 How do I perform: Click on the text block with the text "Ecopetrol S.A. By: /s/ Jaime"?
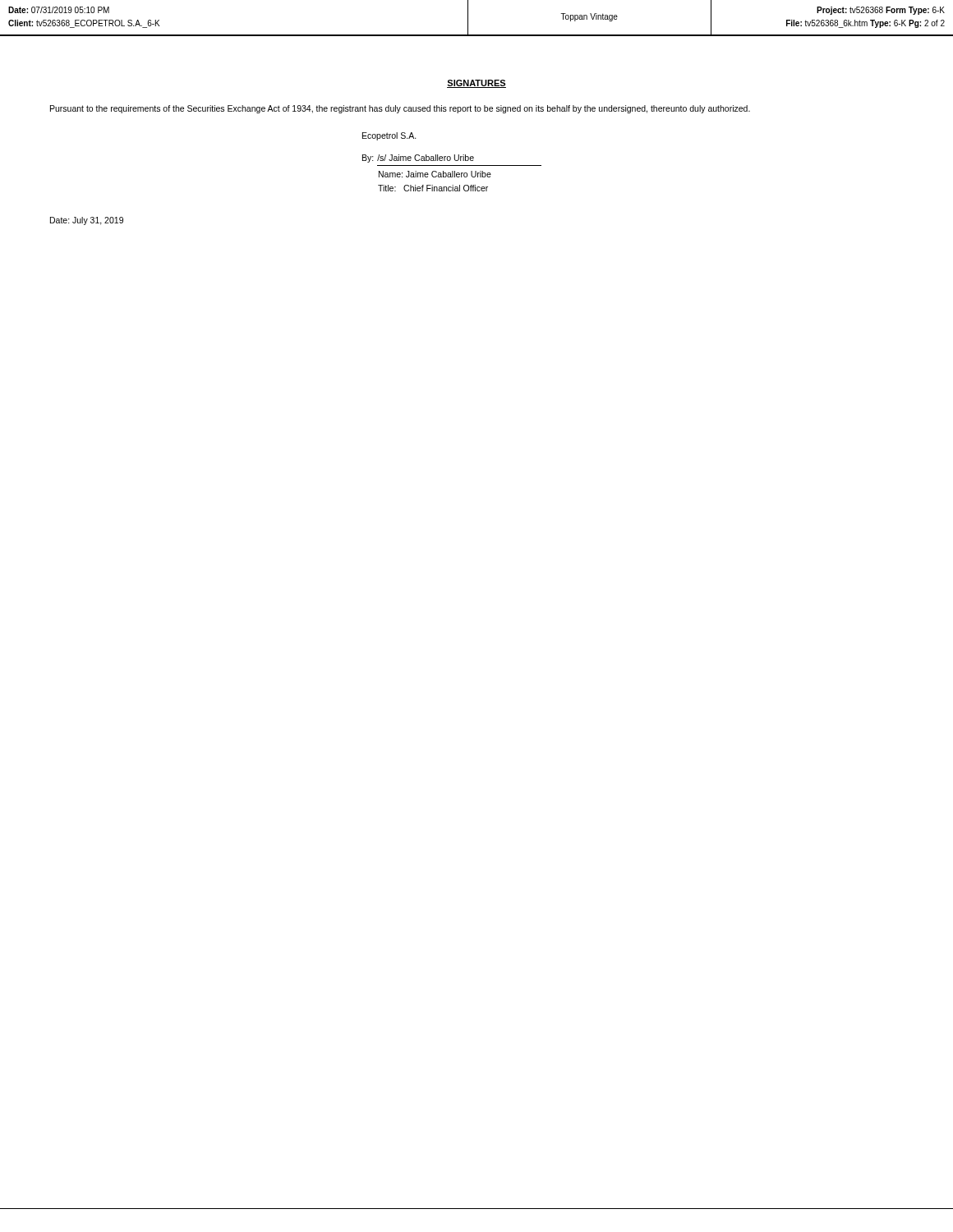click(x=389, y=136)
